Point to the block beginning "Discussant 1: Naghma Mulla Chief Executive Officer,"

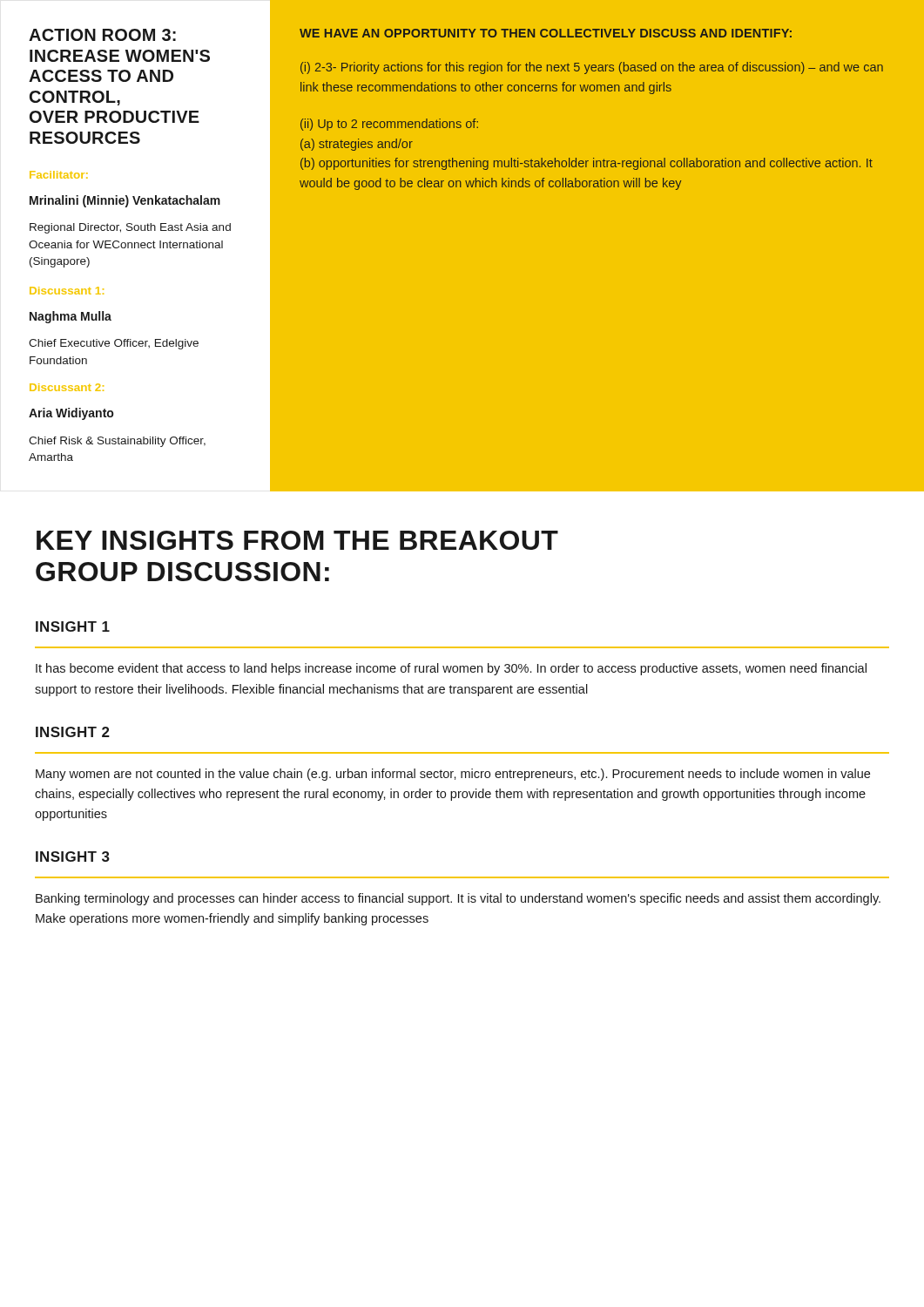[67, 291]
